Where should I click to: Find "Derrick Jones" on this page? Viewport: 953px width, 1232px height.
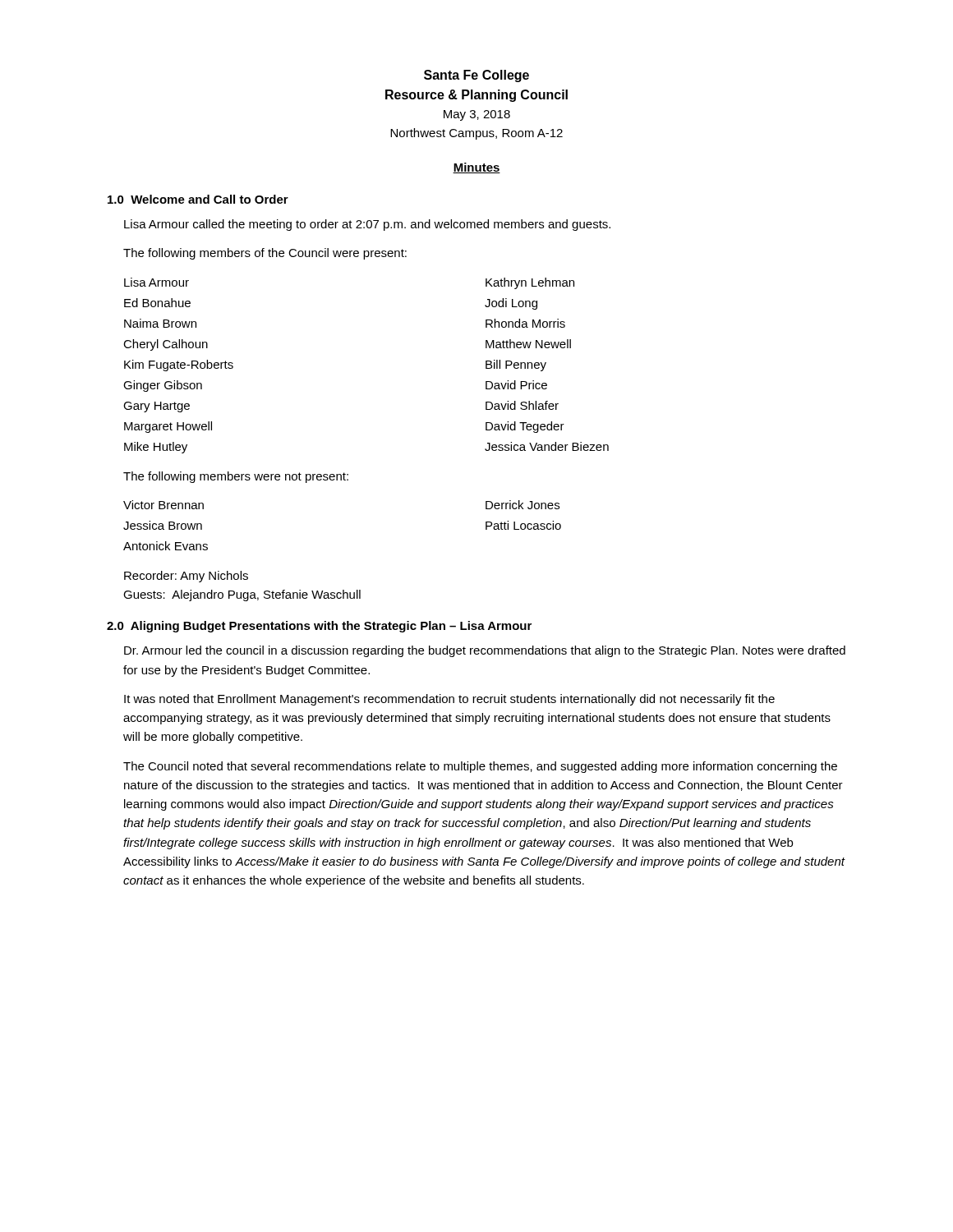(x=522, y=505)
